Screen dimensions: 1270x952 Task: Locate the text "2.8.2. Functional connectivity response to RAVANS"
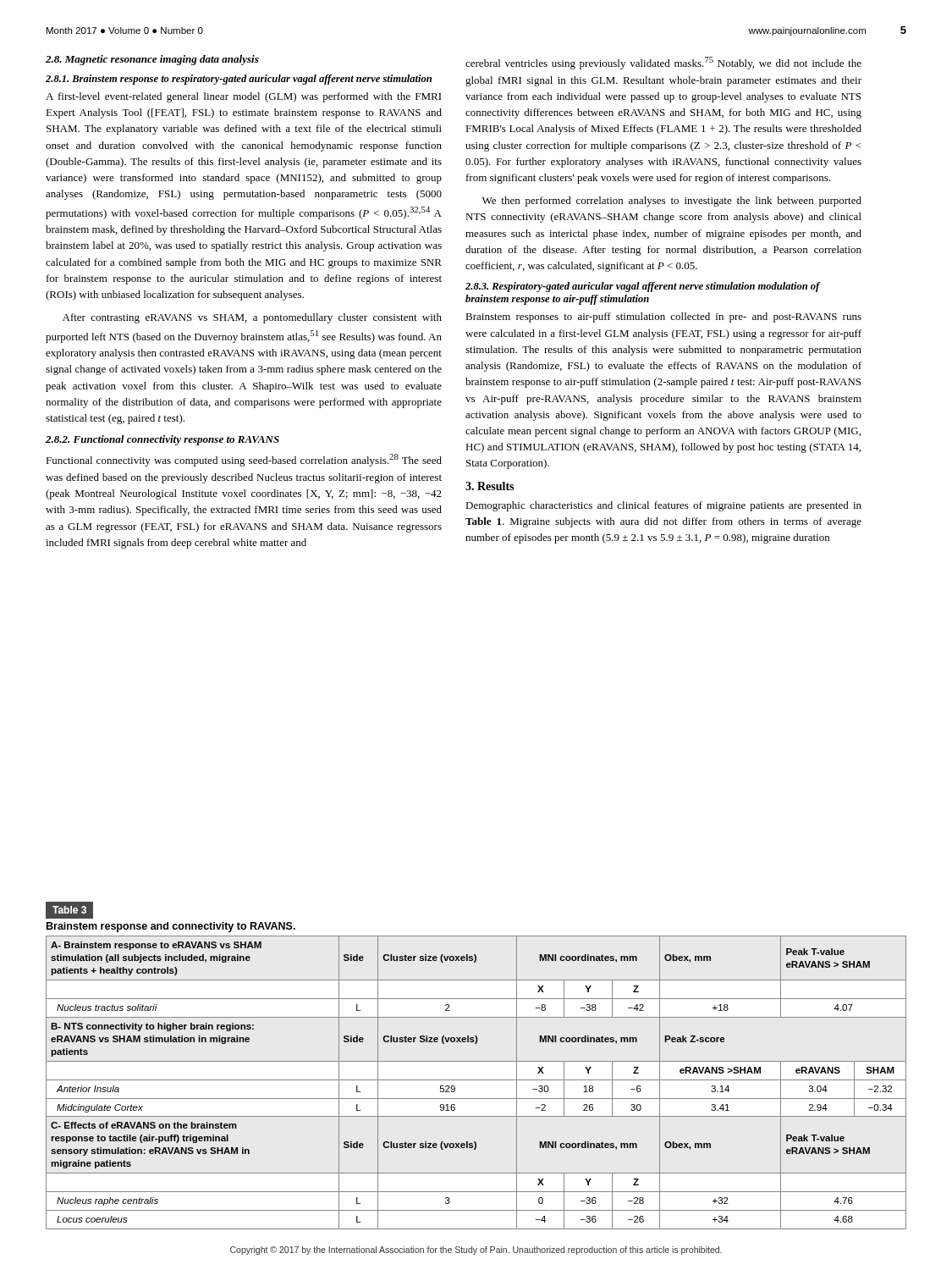click(163, 439)
